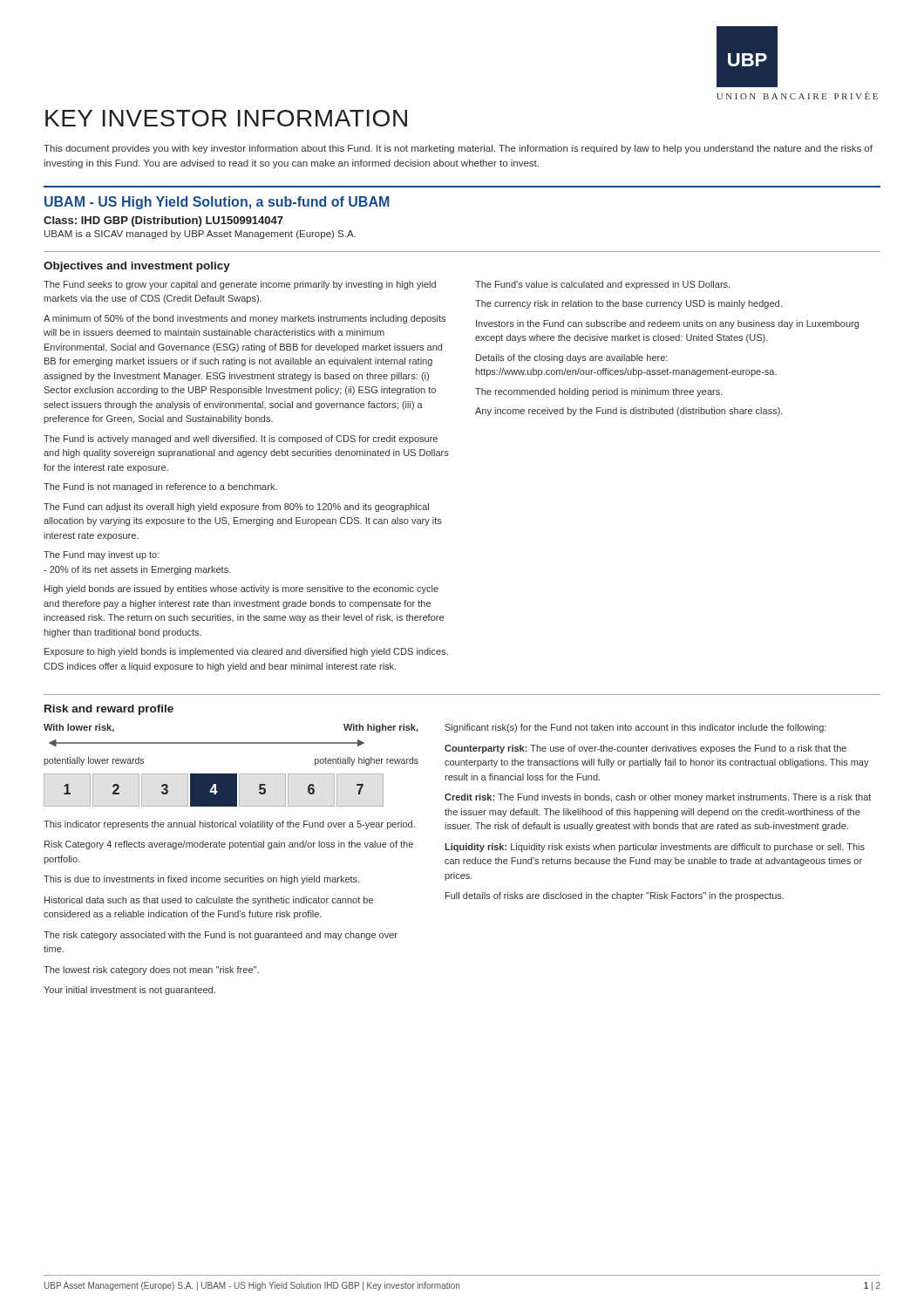Screen dimensions: 1308x924
Task: Locate the region starting "KEY INVESTOR INFORMATION"
Action: (x=226, y=118)
